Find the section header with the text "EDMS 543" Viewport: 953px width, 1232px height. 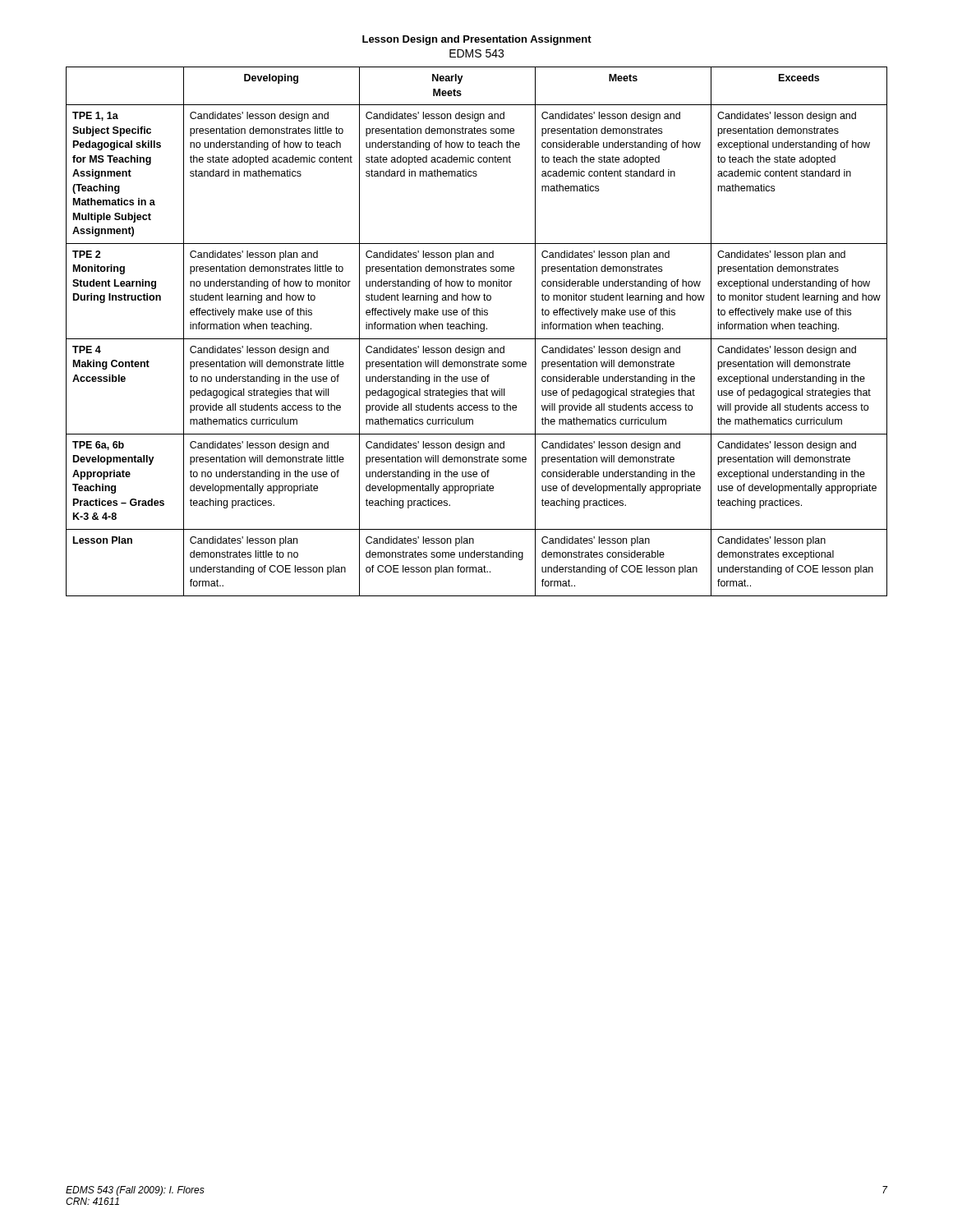pyautogui.click(x=476, y=53)
